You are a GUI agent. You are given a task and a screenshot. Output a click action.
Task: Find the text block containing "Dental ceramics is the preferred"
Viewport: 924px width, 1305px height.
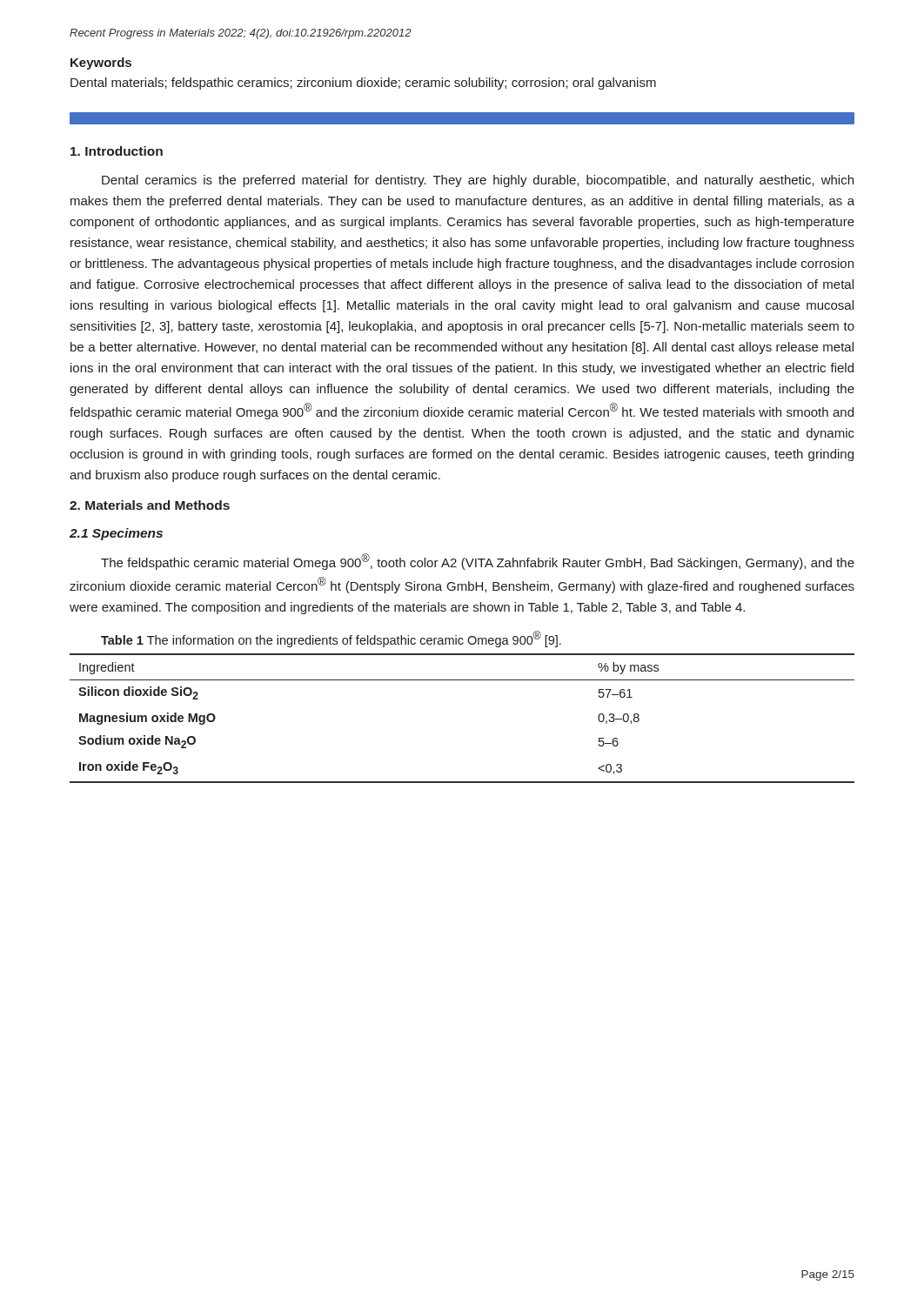pyautogui.click(x=462, y=327)
